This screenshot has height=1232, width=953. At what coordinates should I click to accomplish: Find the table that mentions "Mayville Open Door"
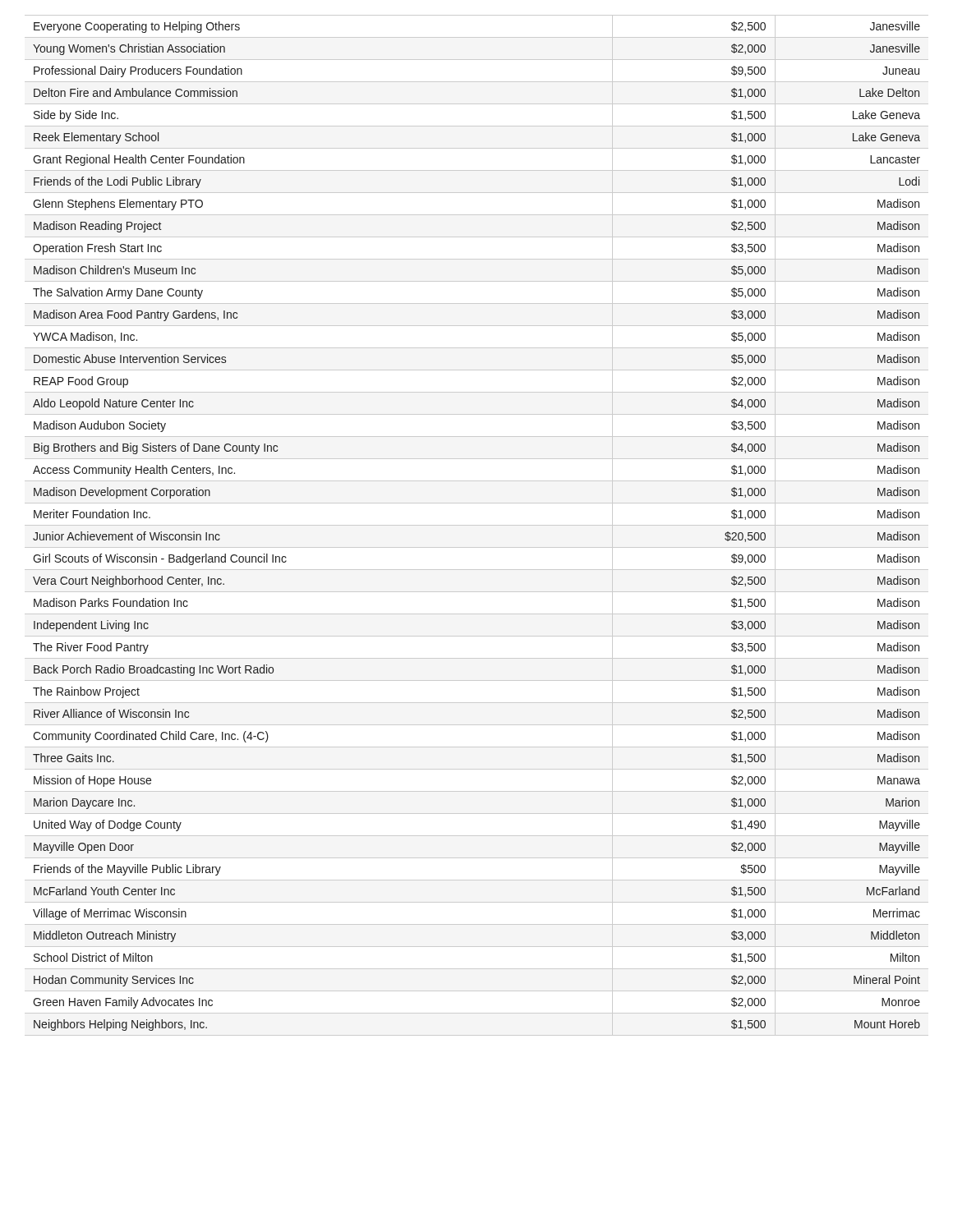(x=476, y=525)
